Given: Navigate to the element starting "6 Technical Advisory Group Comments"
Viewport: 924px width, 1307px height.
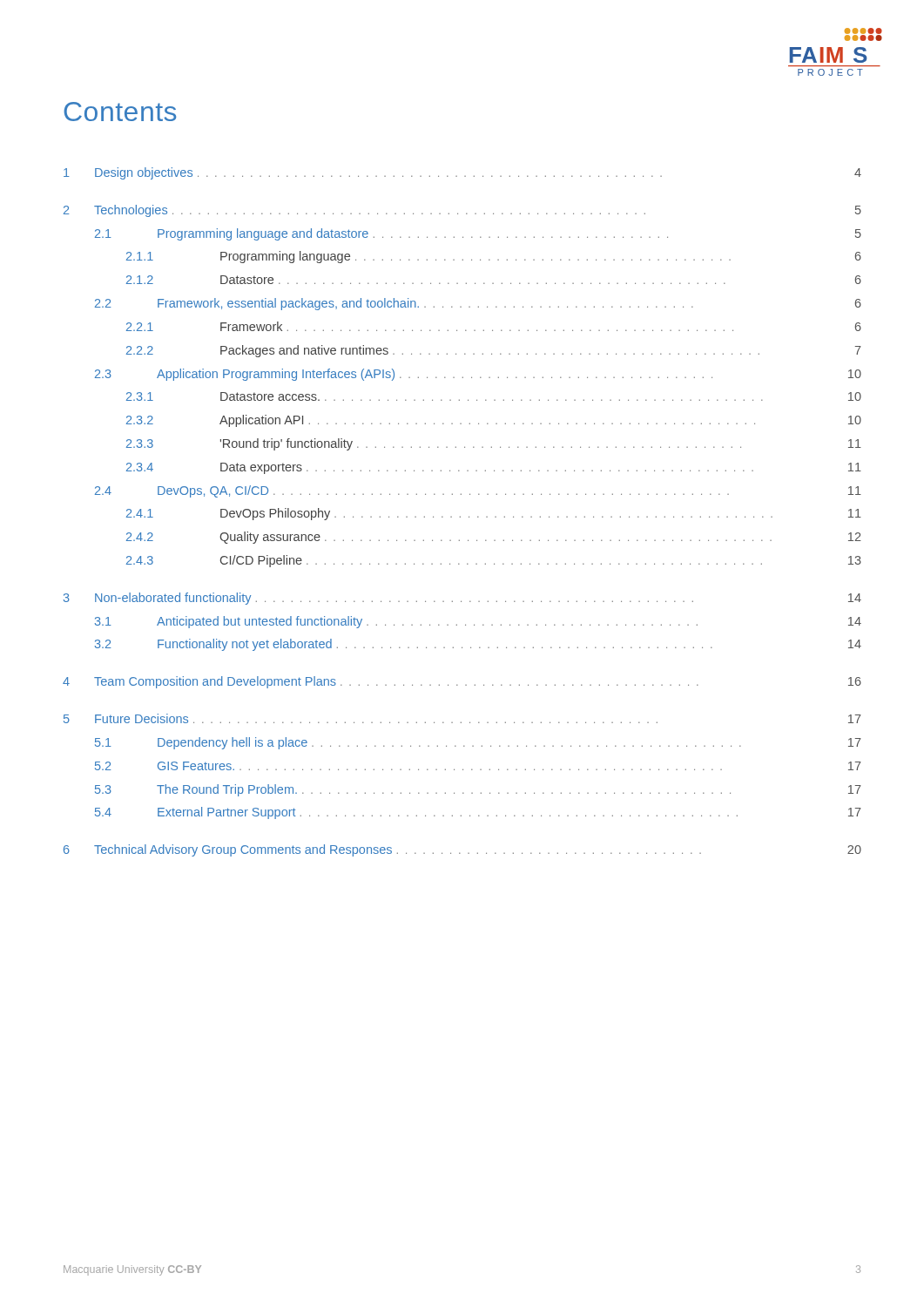Looking at the screenshot, I should coord(462,850).
